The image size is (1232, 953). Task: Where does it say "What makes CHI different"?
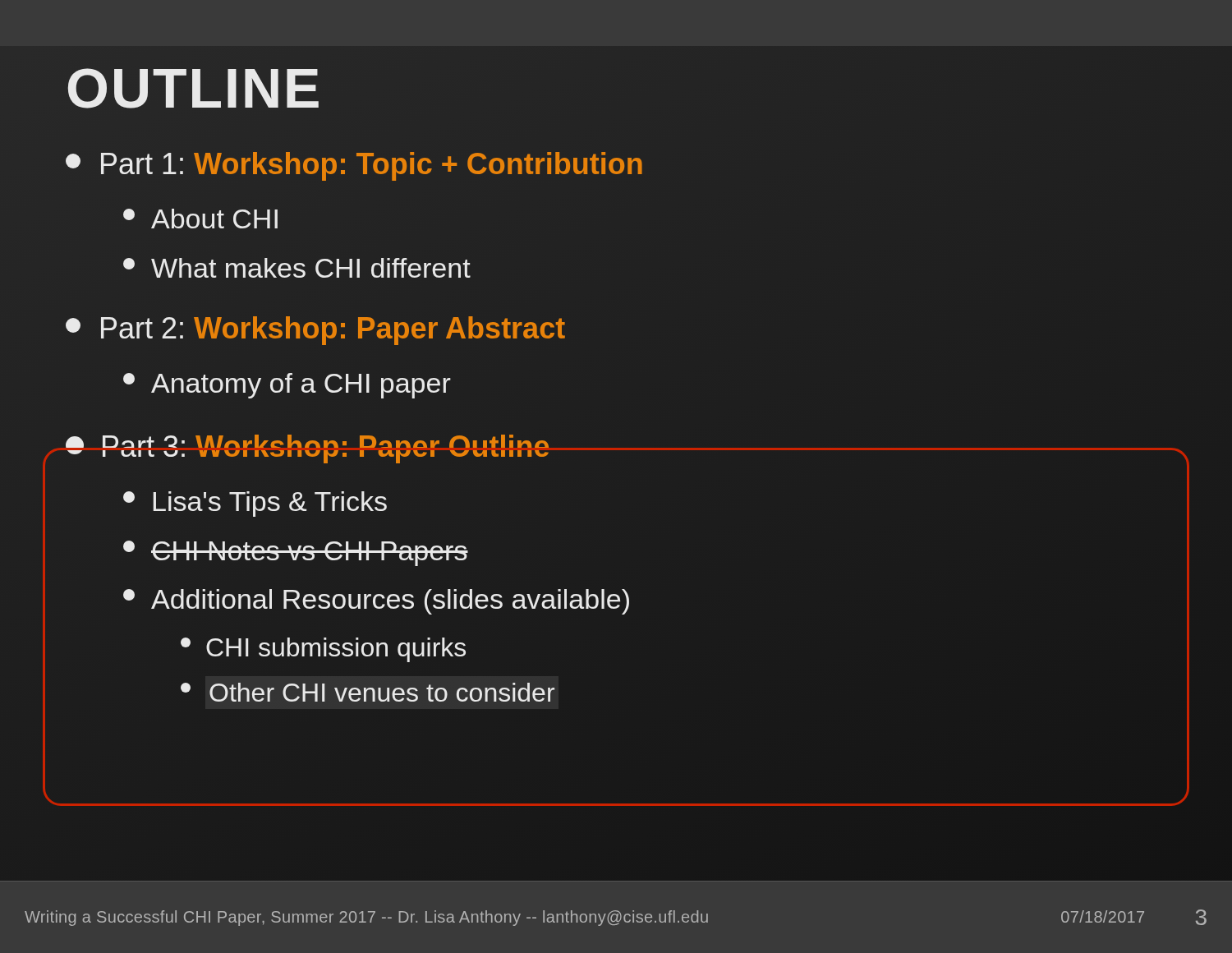point(297,268)
